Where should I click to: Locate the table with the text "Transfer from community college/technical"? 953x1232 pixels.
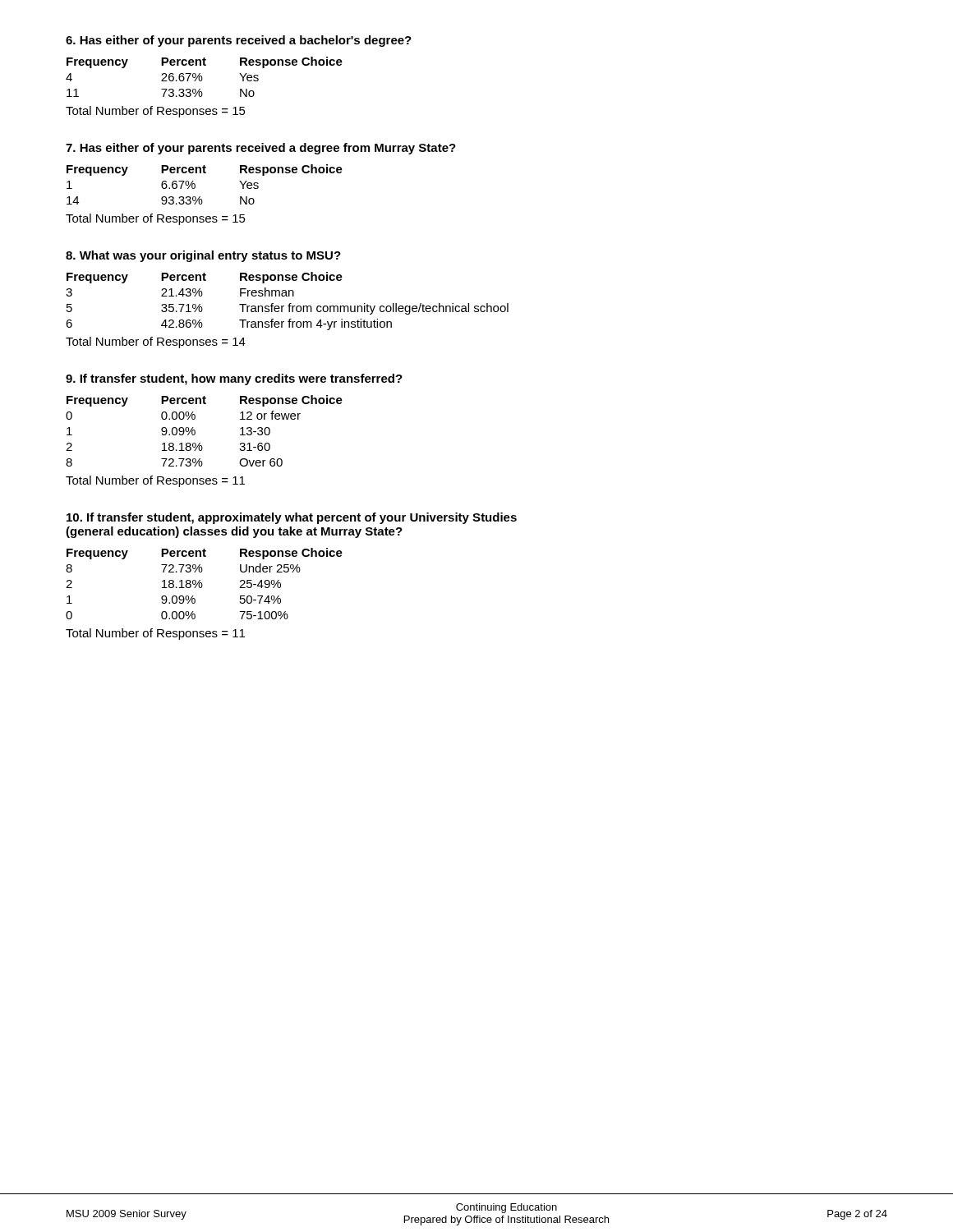pos(476,300)
